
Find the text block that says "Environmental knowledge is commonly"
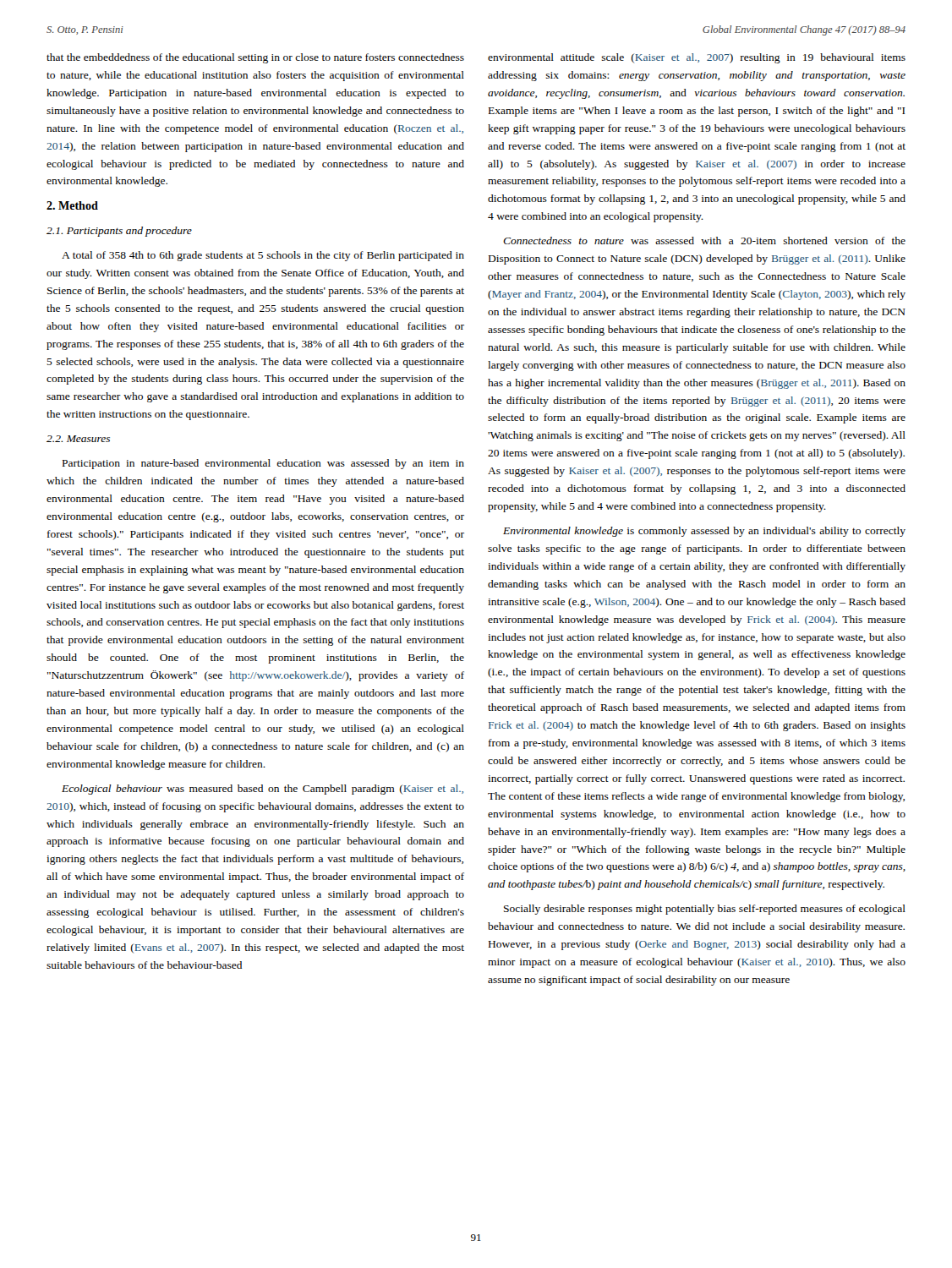697,708
